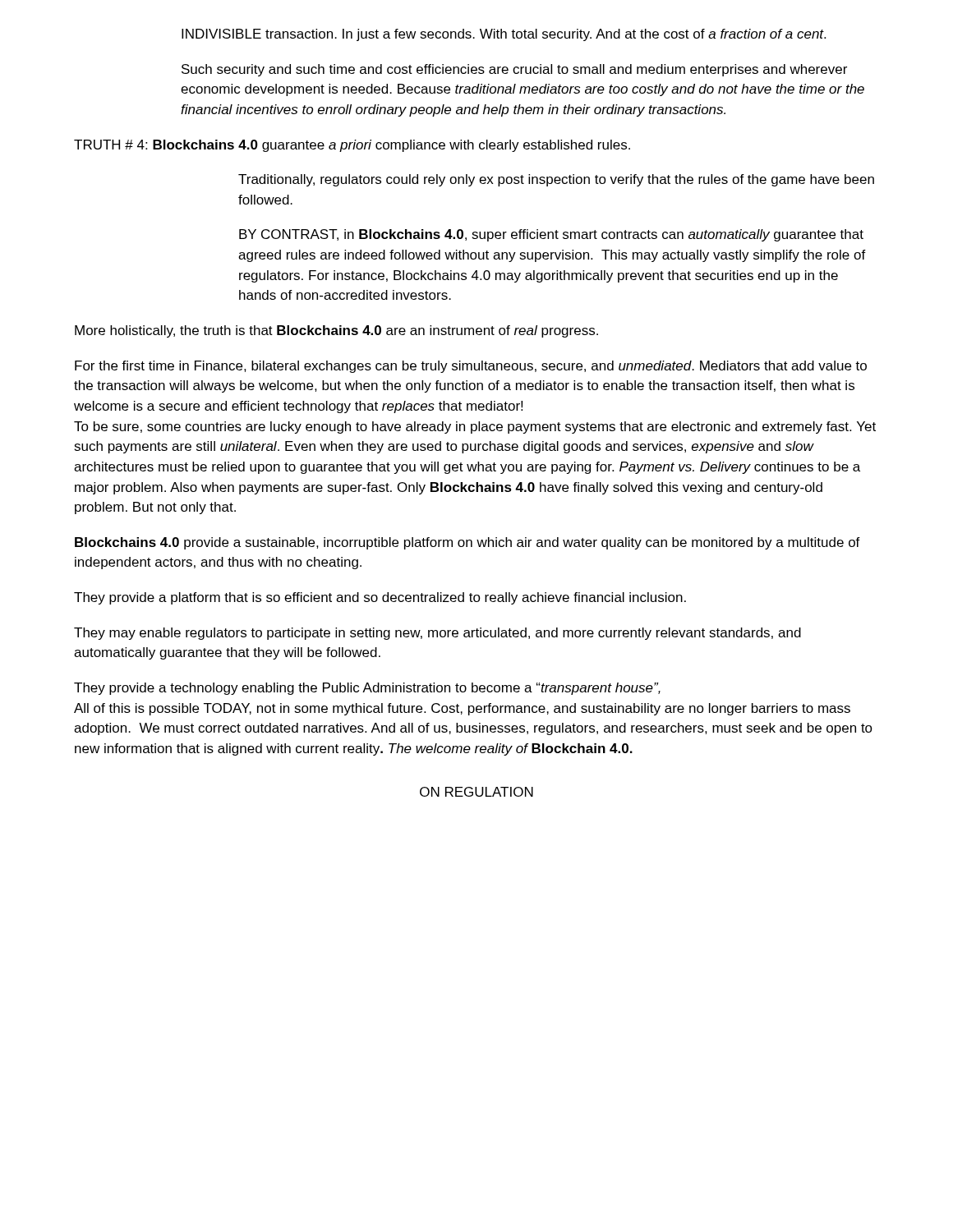
Task: Point to the text starting "BY CONTRAST, in Blockchains"
Action: (552, 265)
